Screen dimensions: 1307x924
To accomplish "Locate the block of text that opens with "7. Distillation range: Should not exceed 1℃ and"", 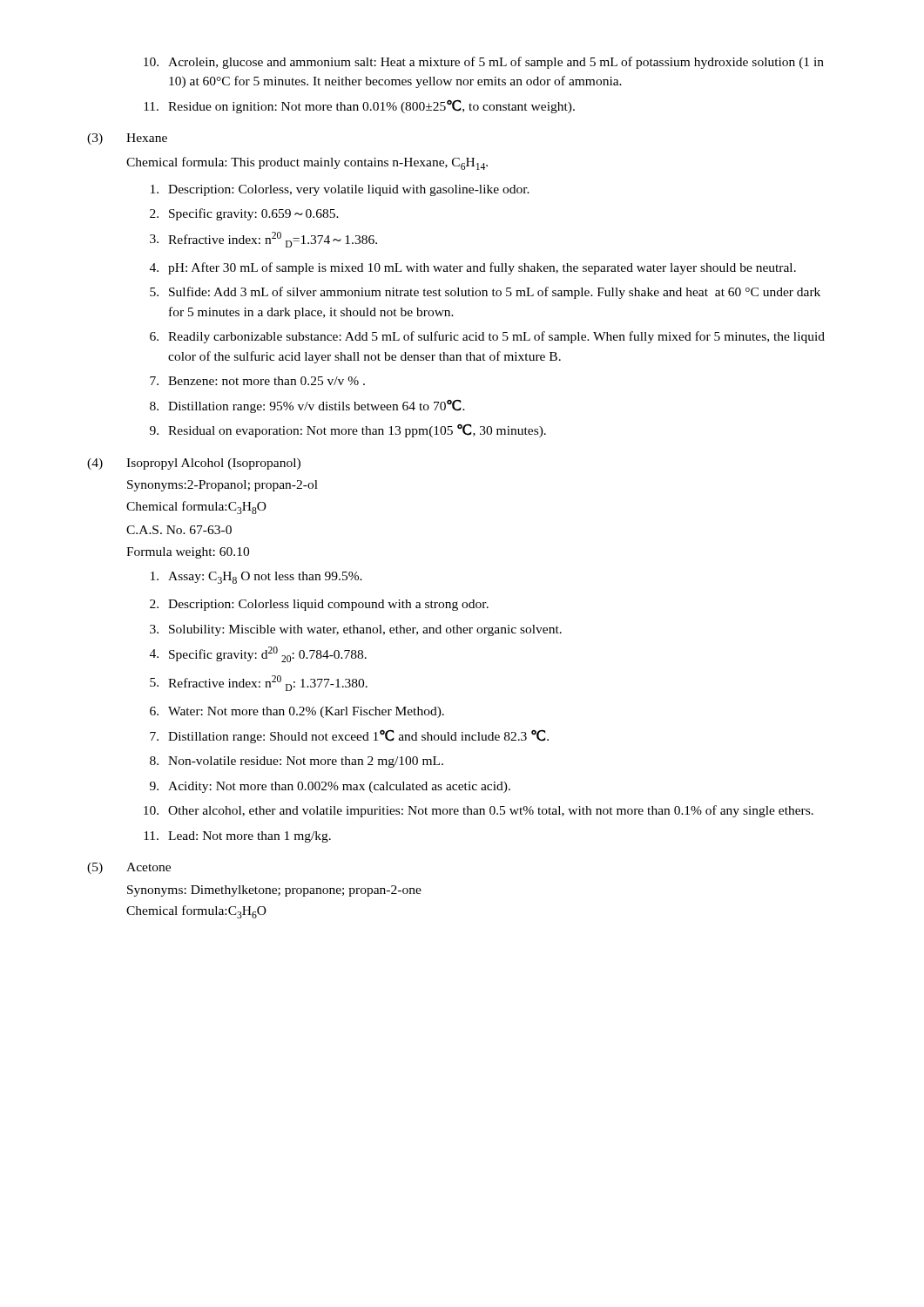I will click(x=482, y=736).
